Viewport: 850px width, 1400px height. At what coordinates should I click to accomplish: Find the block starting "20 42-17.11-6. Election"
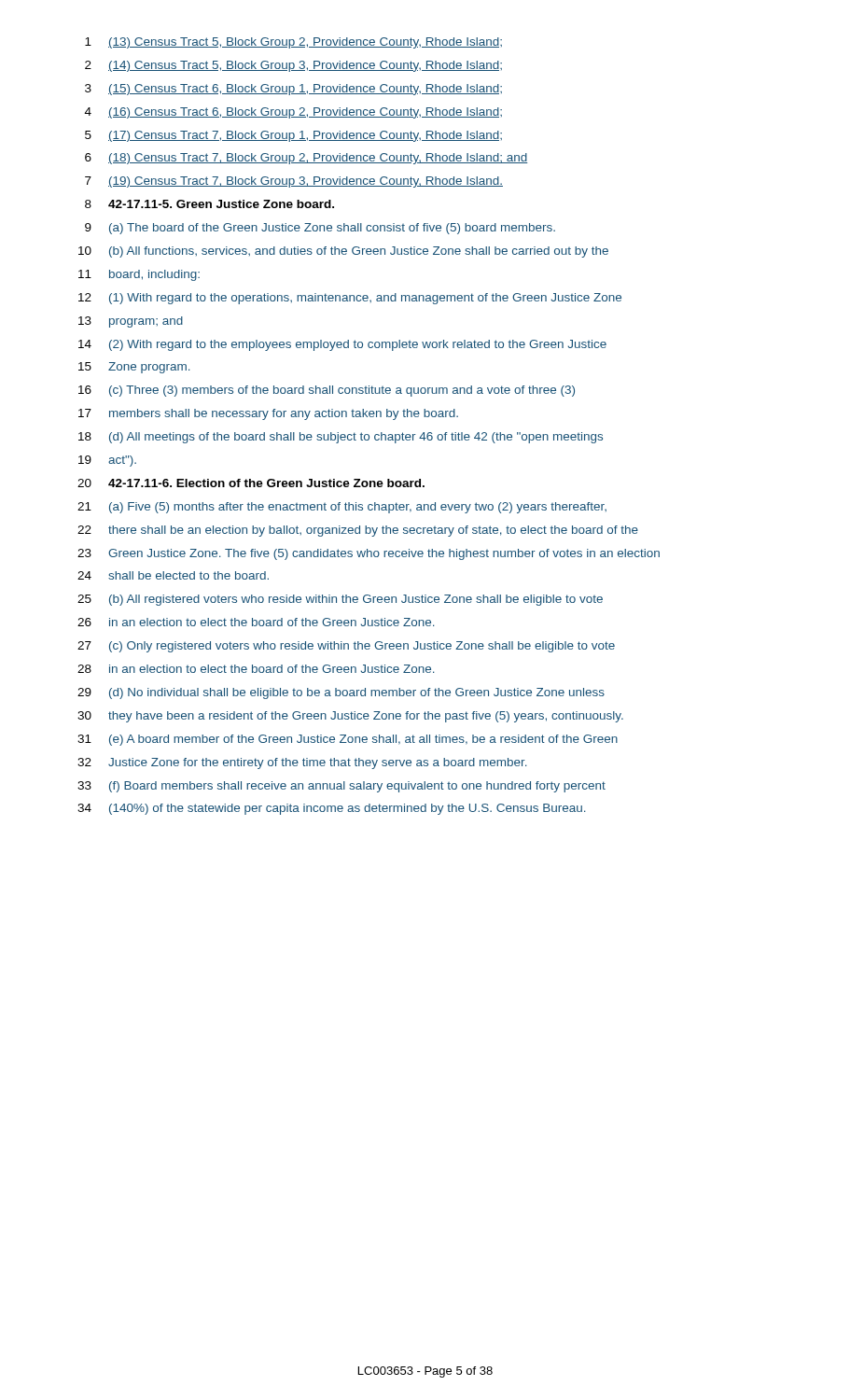click(x=425, y=484)
